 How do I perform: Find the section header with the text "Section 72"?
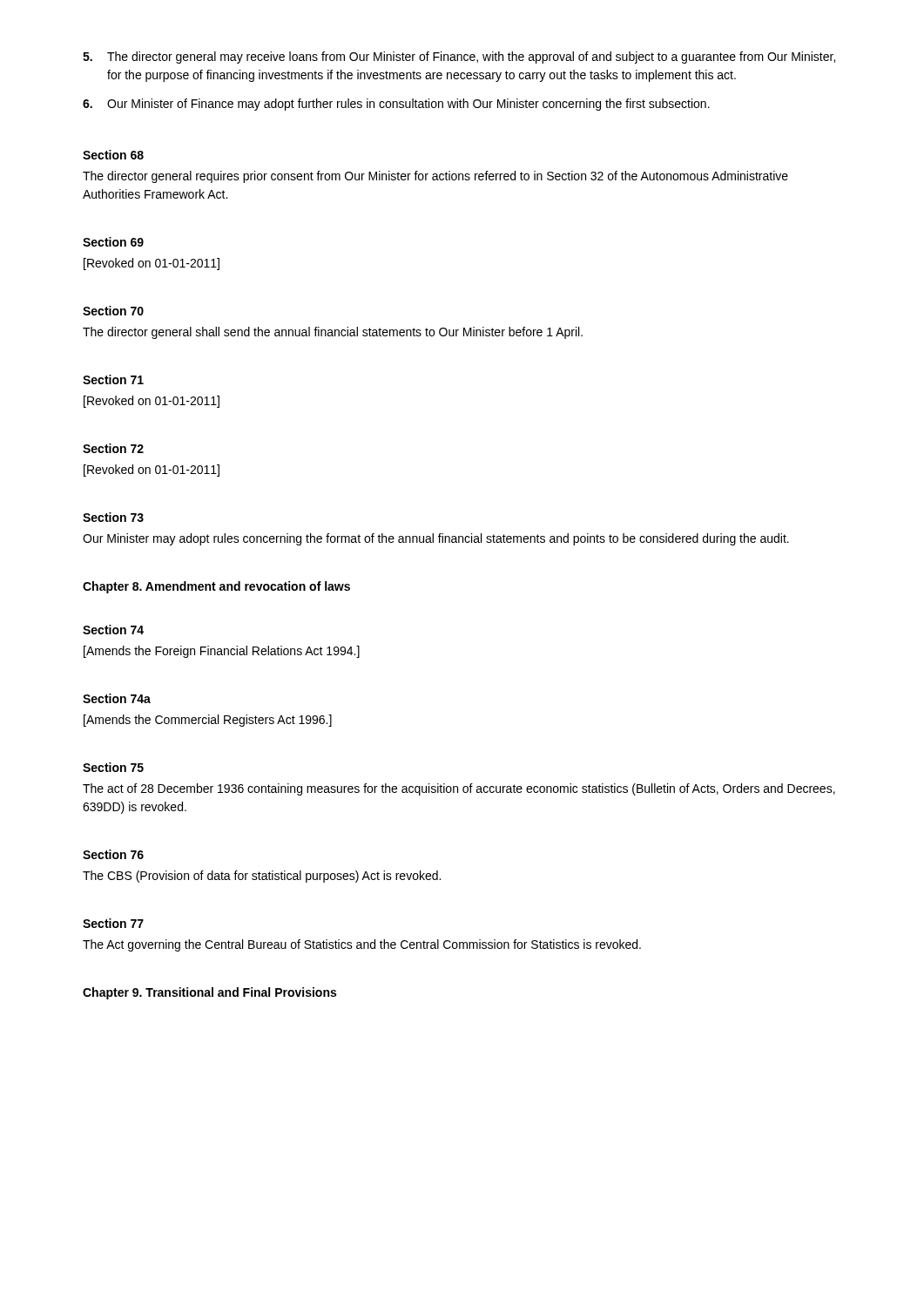(x=113, y=449)
